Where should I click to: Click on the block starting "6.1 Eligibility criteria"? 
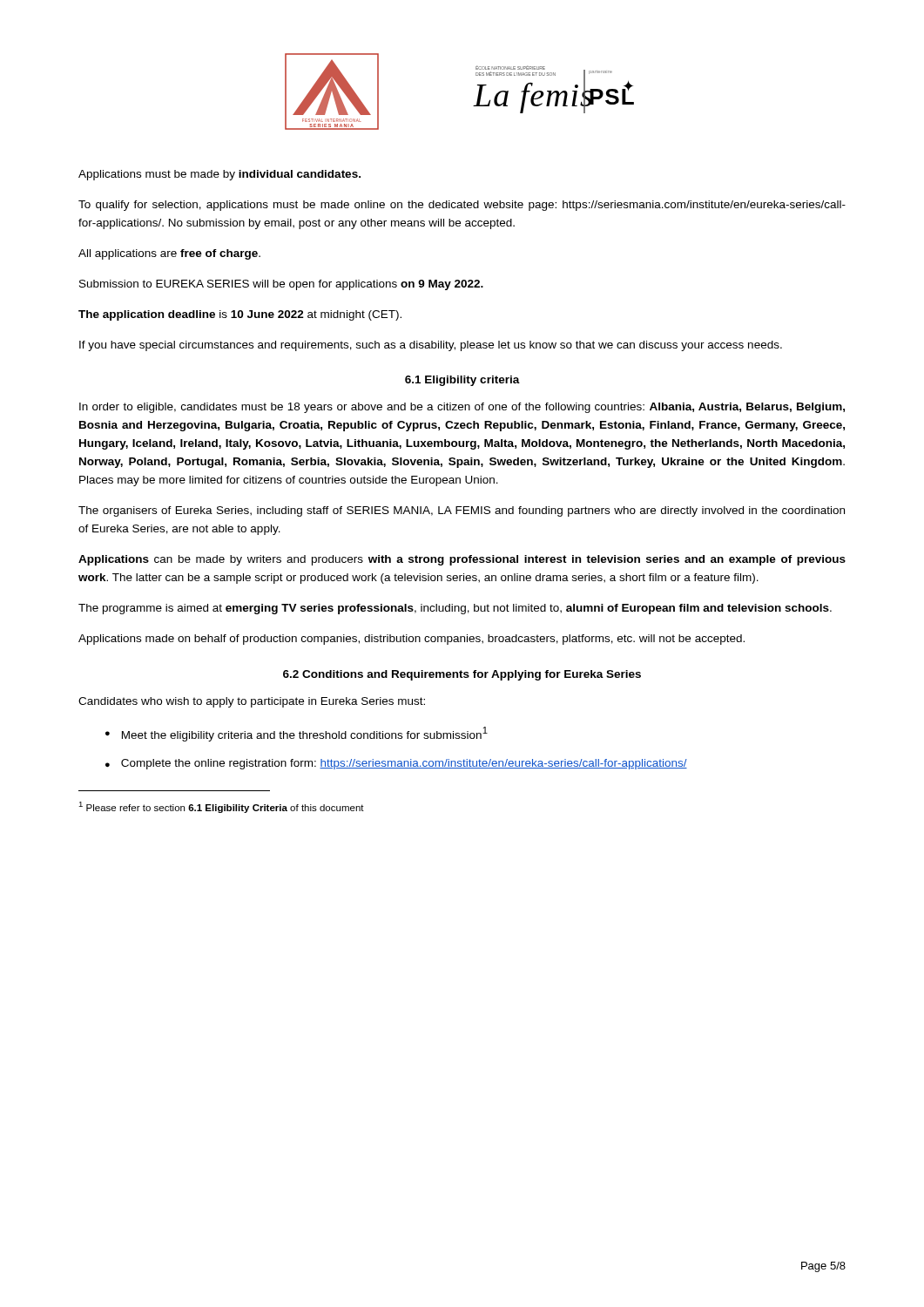462,380
